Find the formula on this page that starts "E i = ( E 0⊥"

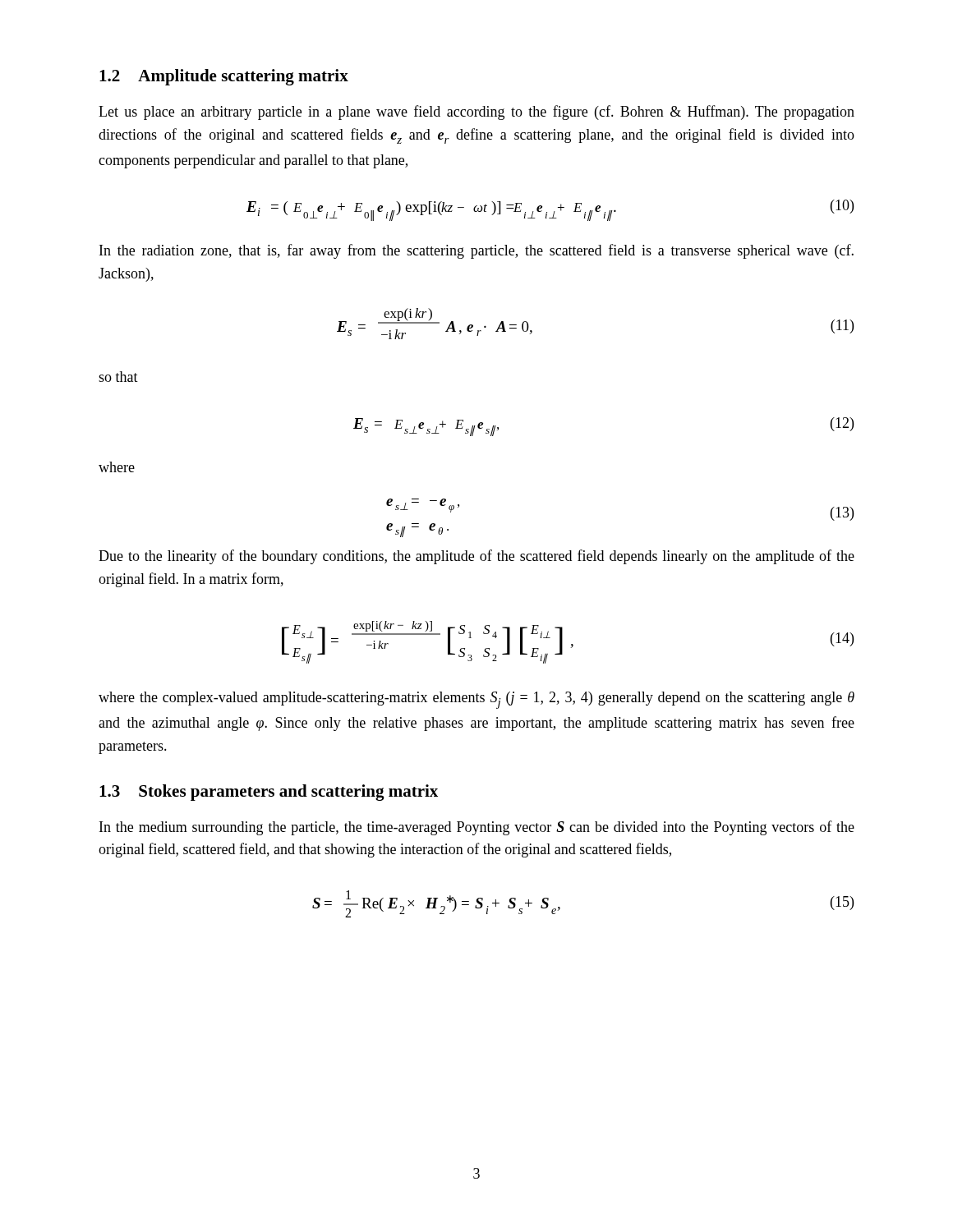click(476, 206)
